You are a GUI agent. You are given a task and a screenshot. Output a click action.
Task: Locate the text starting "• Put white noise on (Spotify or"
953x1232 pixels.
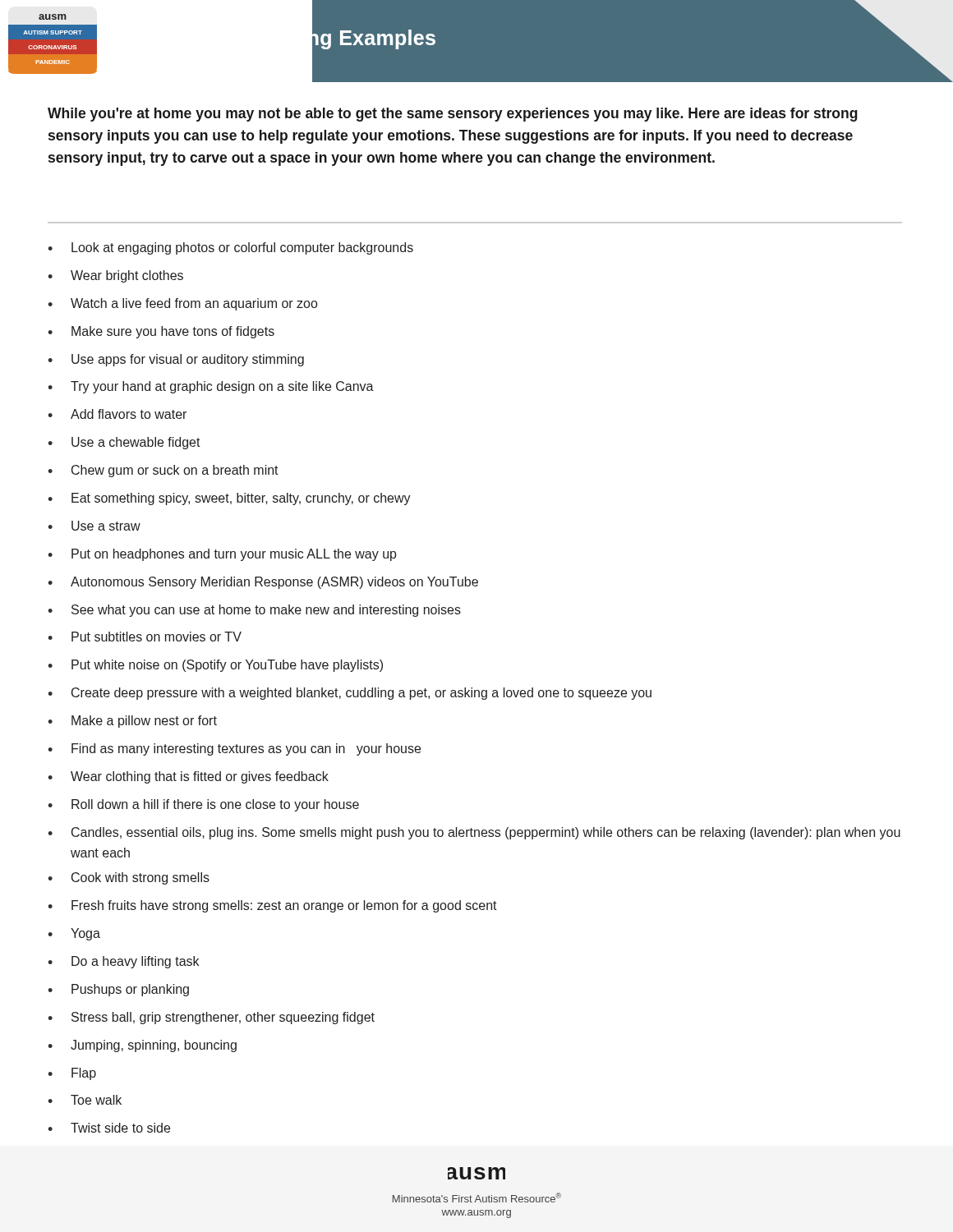[215, 666]
